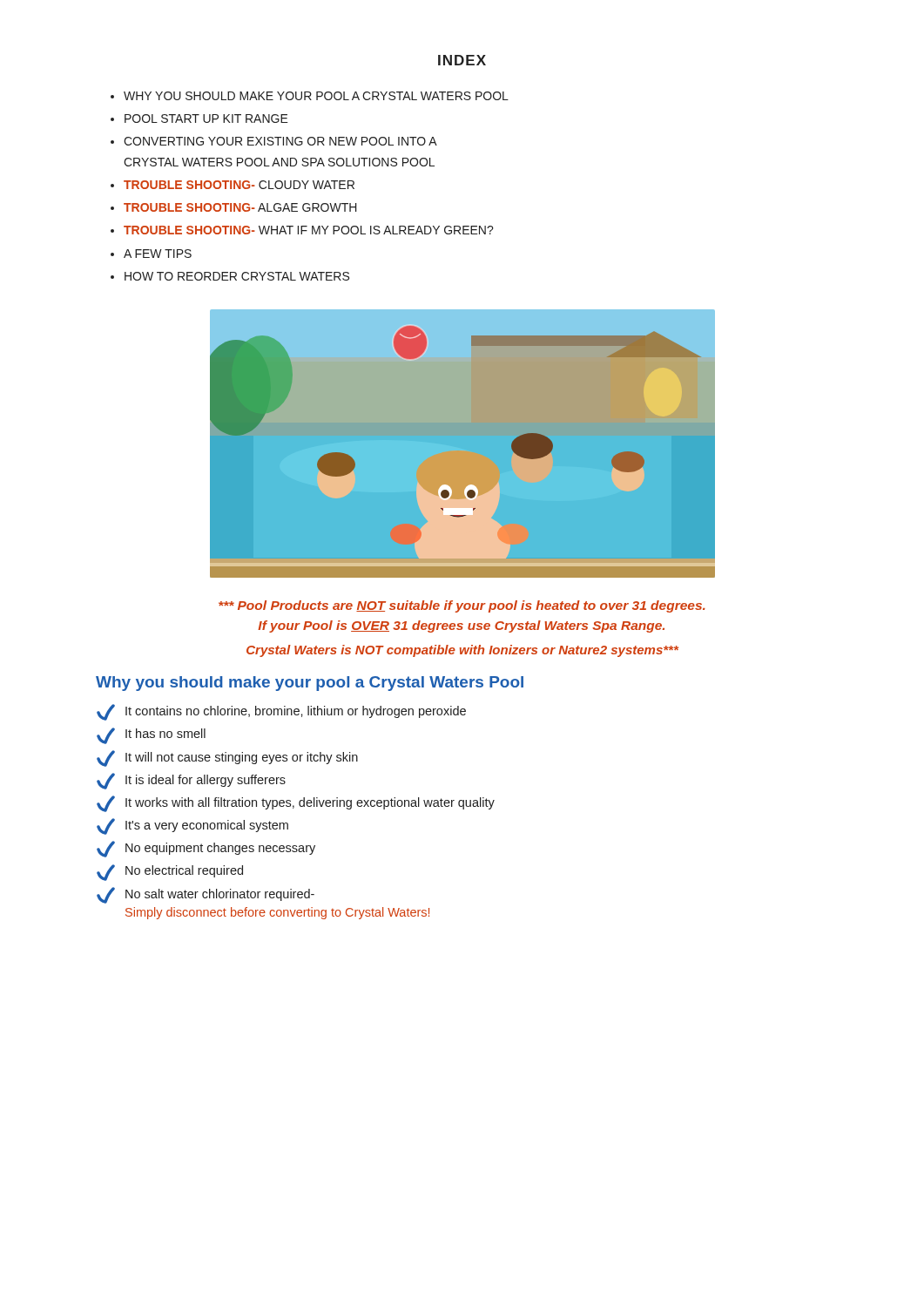
Task: Select the text block with the text "Pool Products are NOT suitable if your pool"
Action: (x=462, y=615)
